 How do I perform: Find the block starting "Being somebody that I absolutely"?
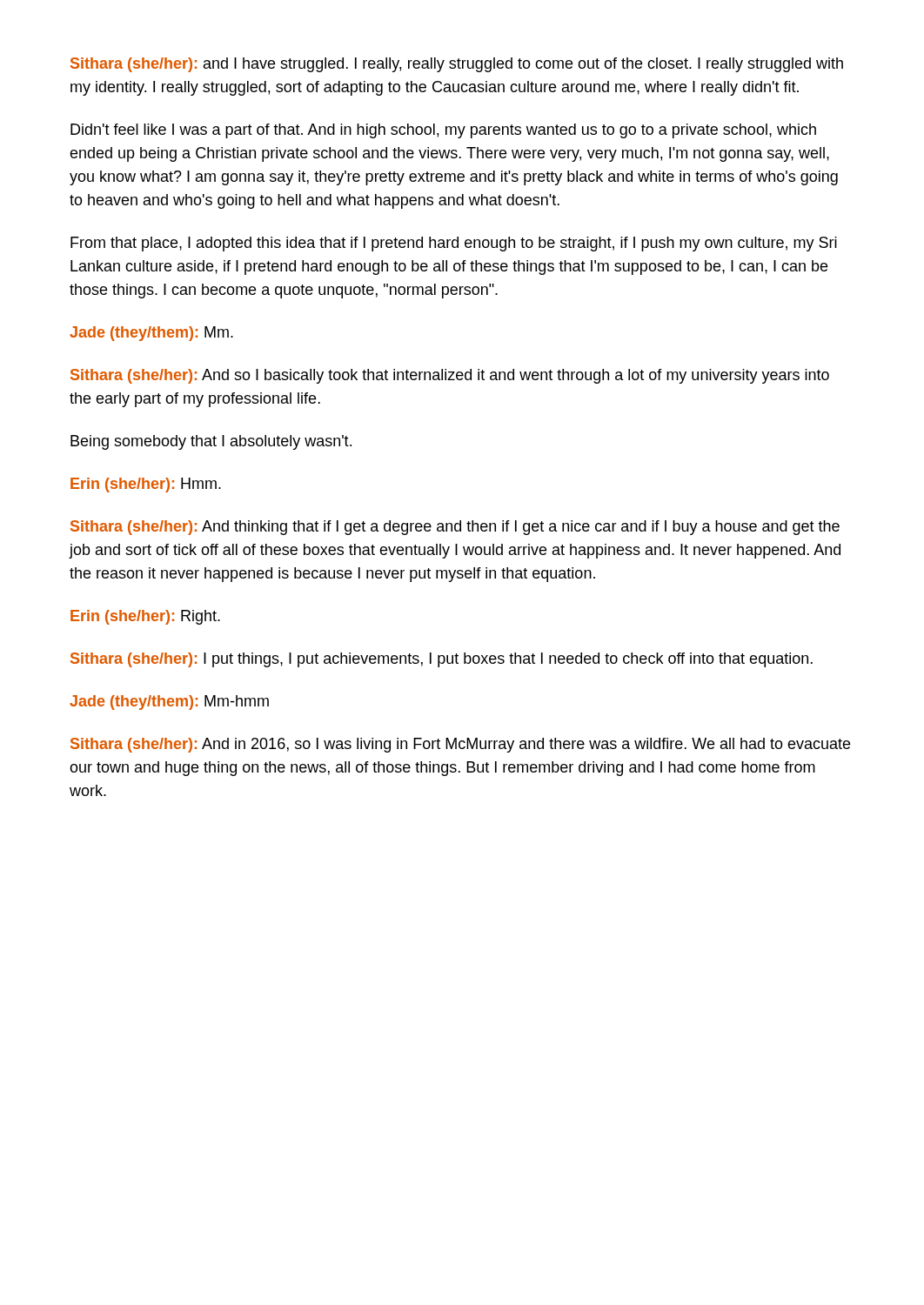point(211,441)
